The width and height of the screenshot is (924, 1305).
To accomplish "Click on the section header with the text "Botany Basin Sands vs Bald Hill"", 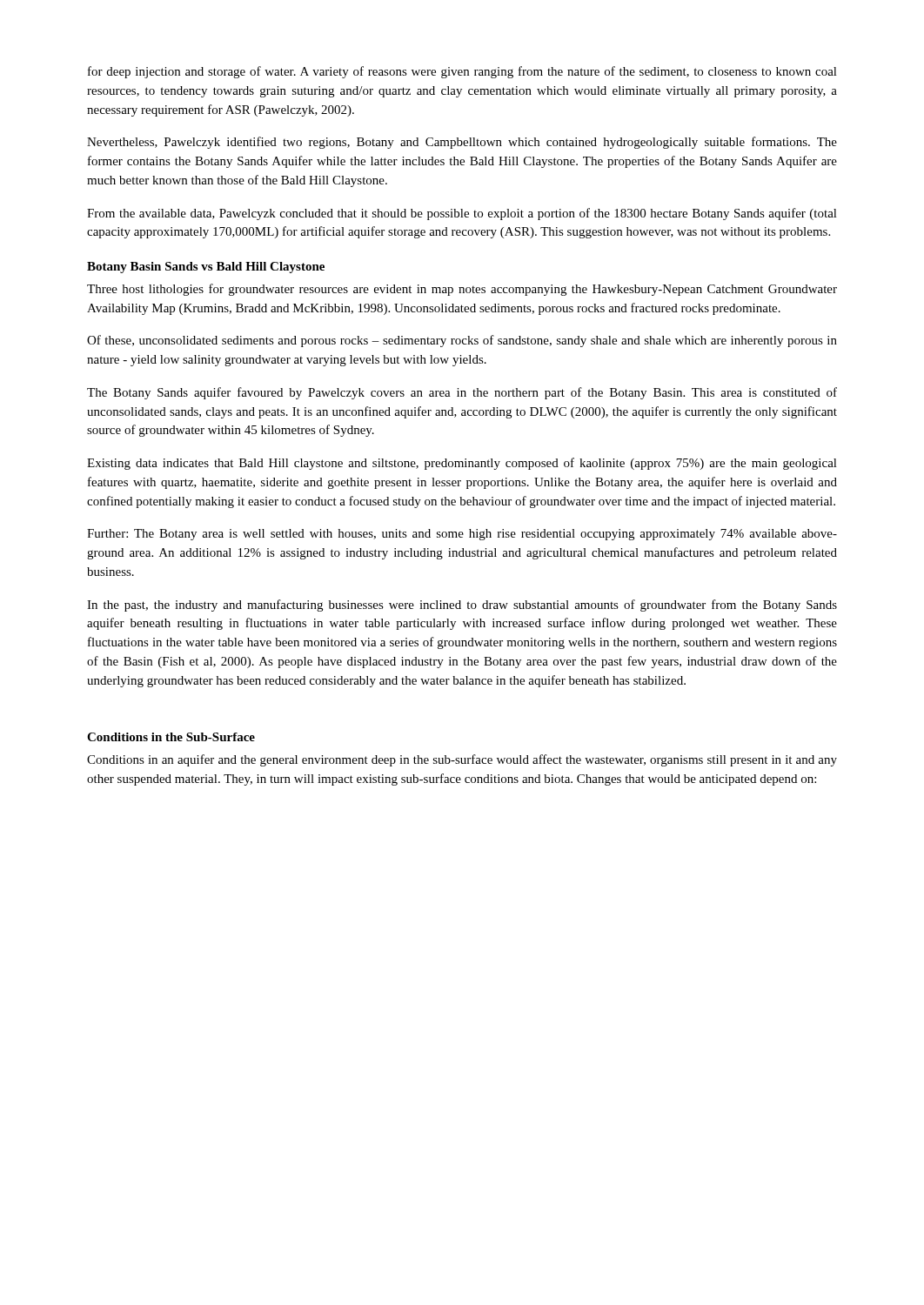I will (206, 266).
